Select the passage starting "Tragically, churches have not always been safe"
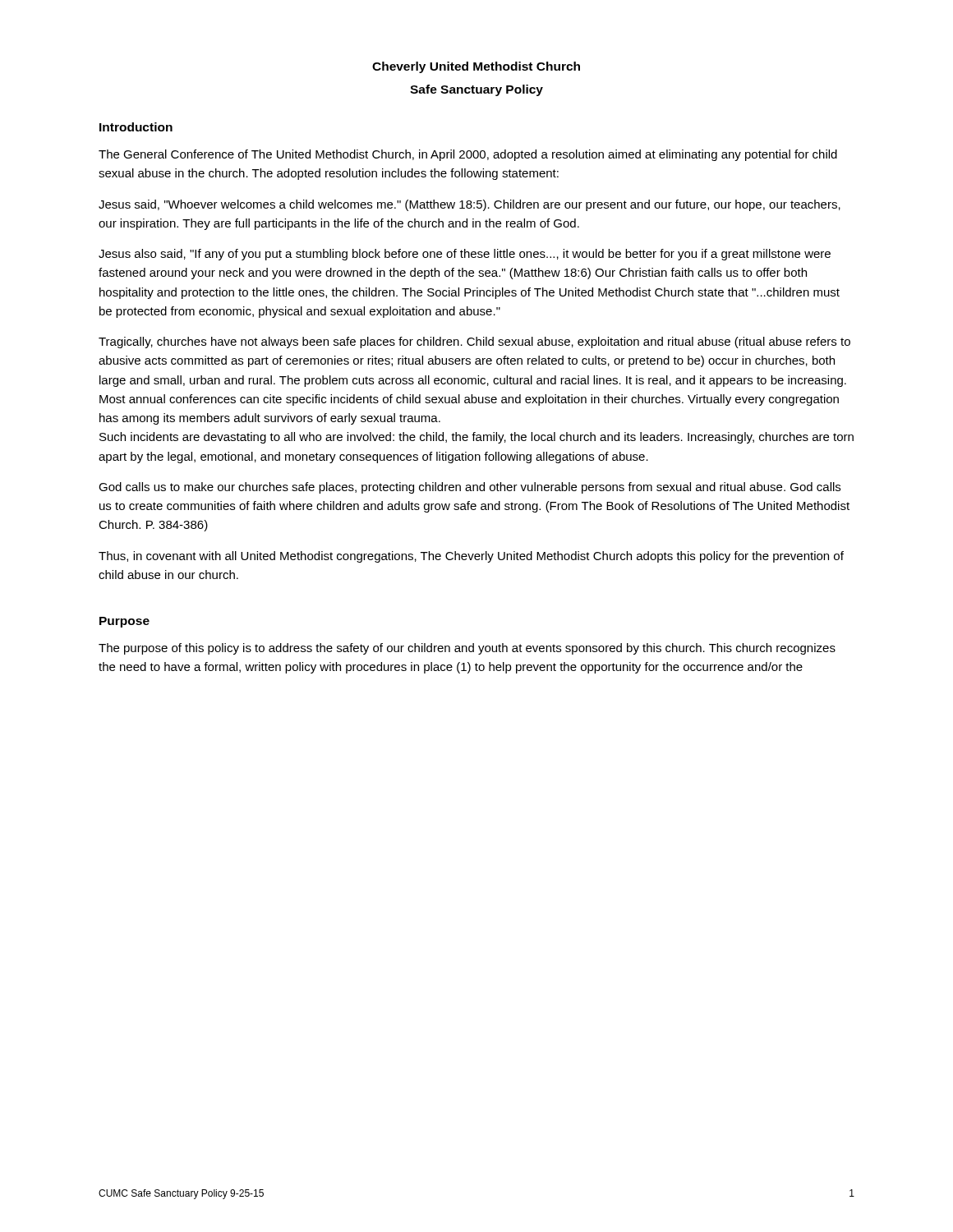 (x=476, y=399)
